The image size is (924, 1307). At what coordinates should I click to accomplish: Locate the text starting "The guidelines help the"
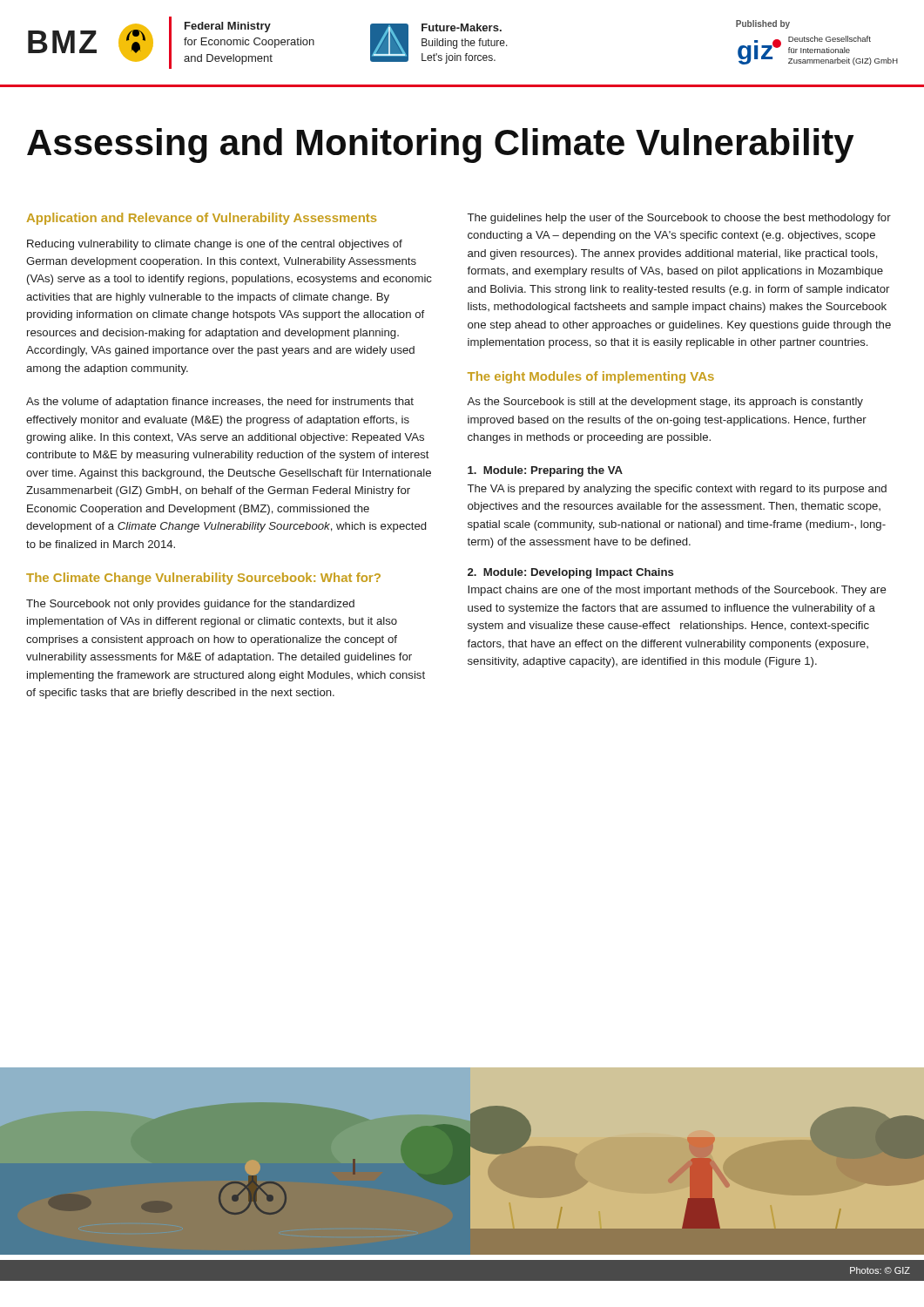(679, 280)
